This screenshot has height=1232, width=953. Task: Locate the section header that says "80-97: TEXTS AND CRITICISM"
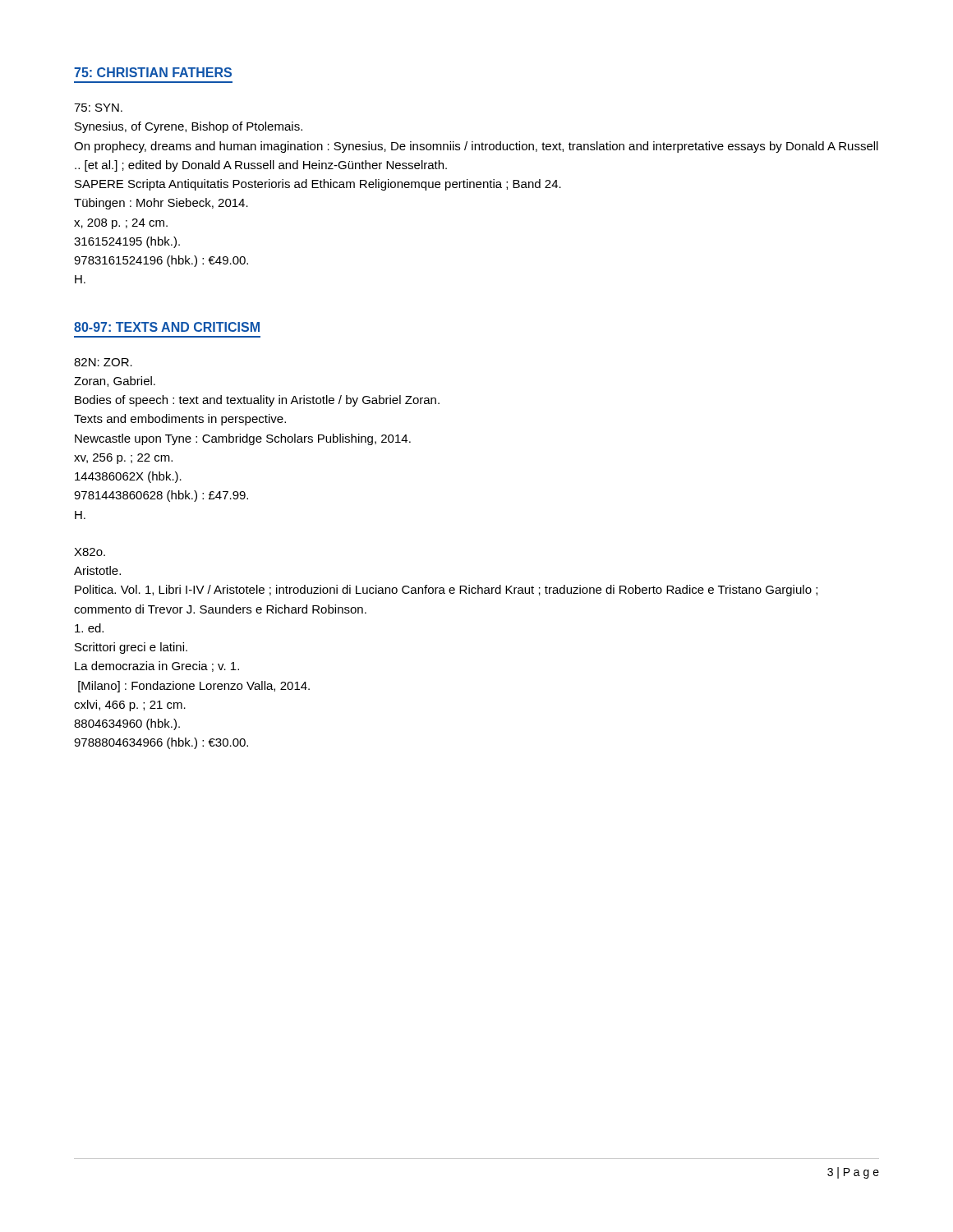(x=167, y=327)
